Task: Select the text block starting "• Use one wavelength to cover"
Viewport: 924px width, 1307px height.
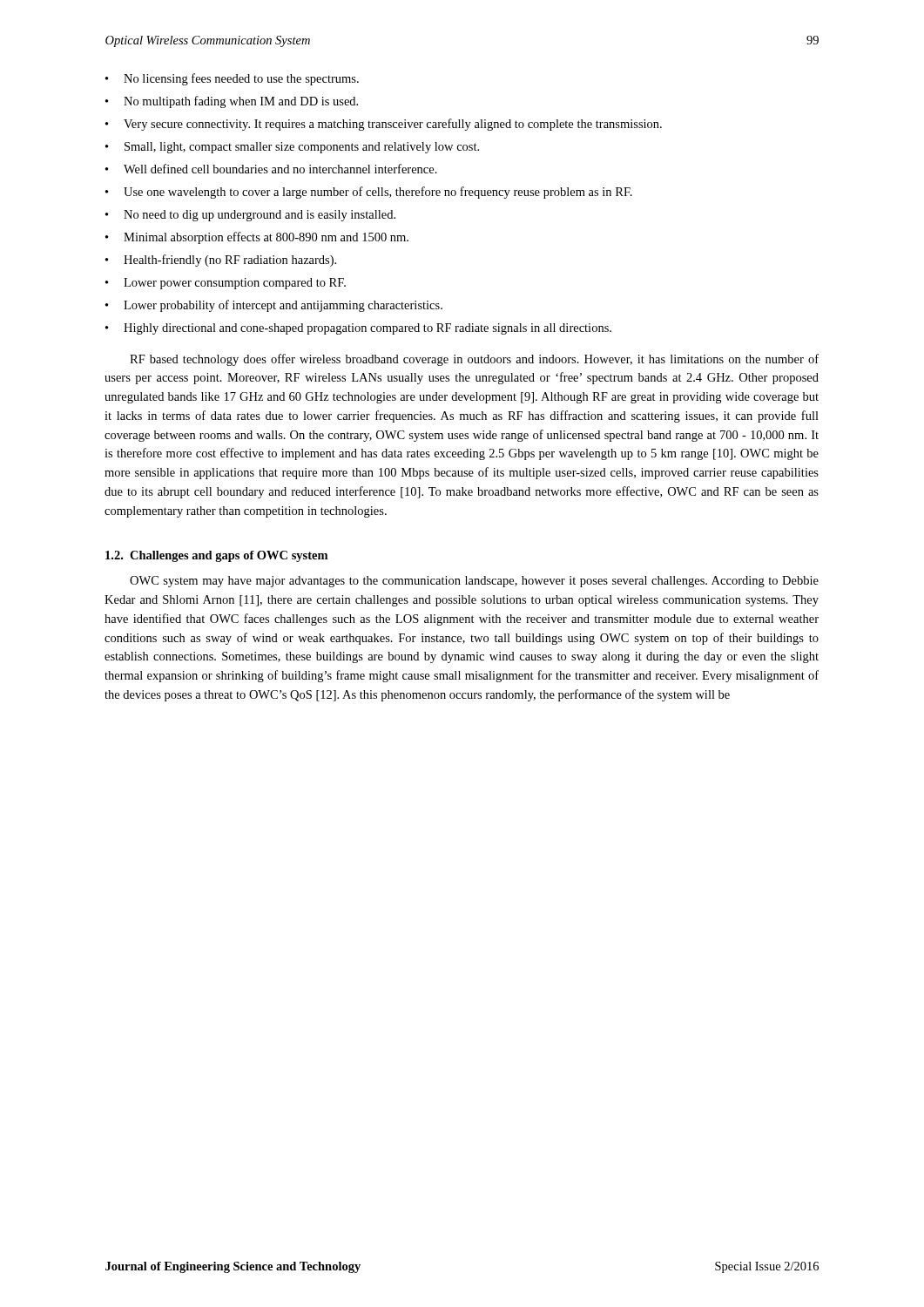Action: [462, 192]
